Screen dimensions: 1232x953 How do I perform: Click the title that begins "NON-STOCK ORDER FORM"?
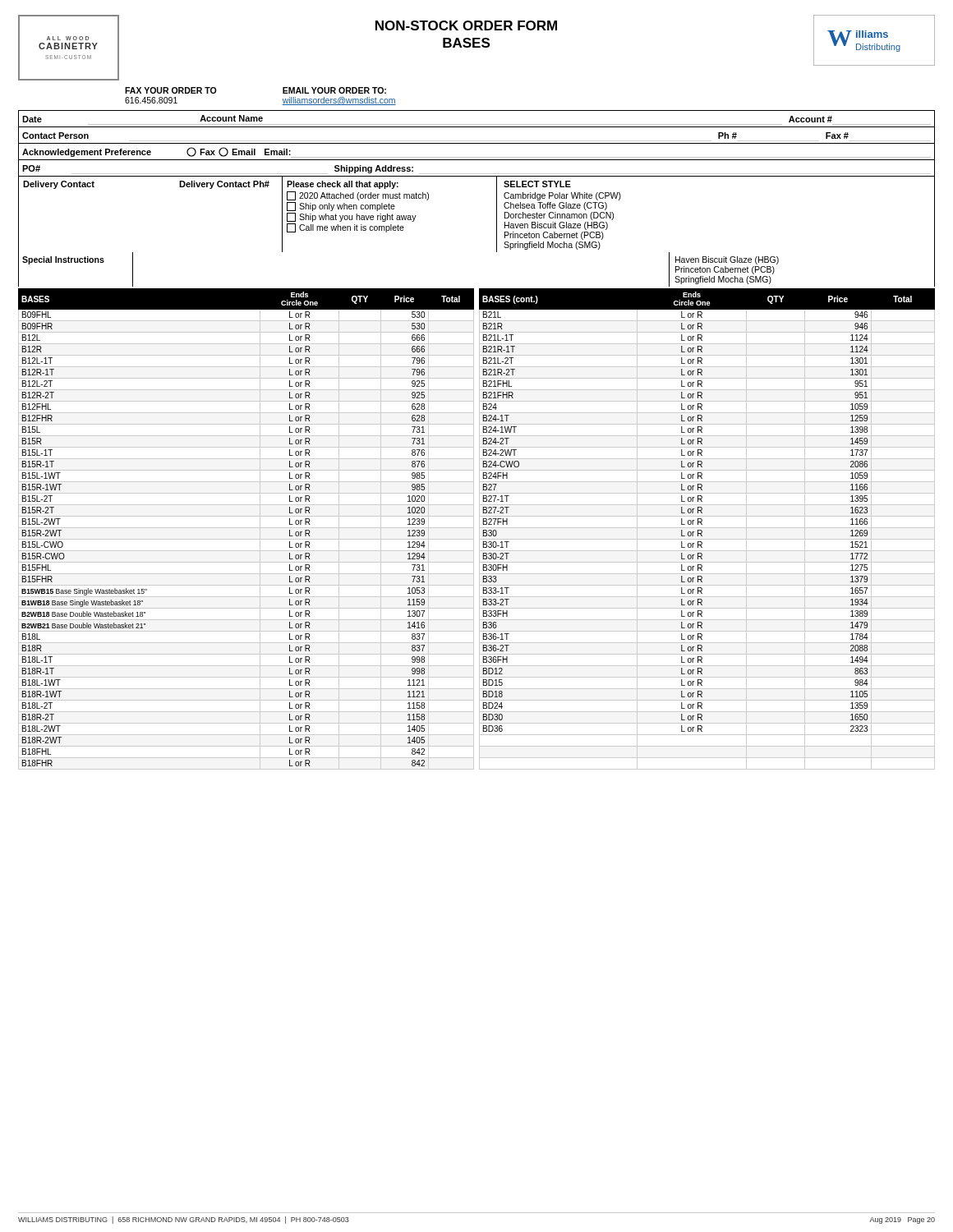466,35
